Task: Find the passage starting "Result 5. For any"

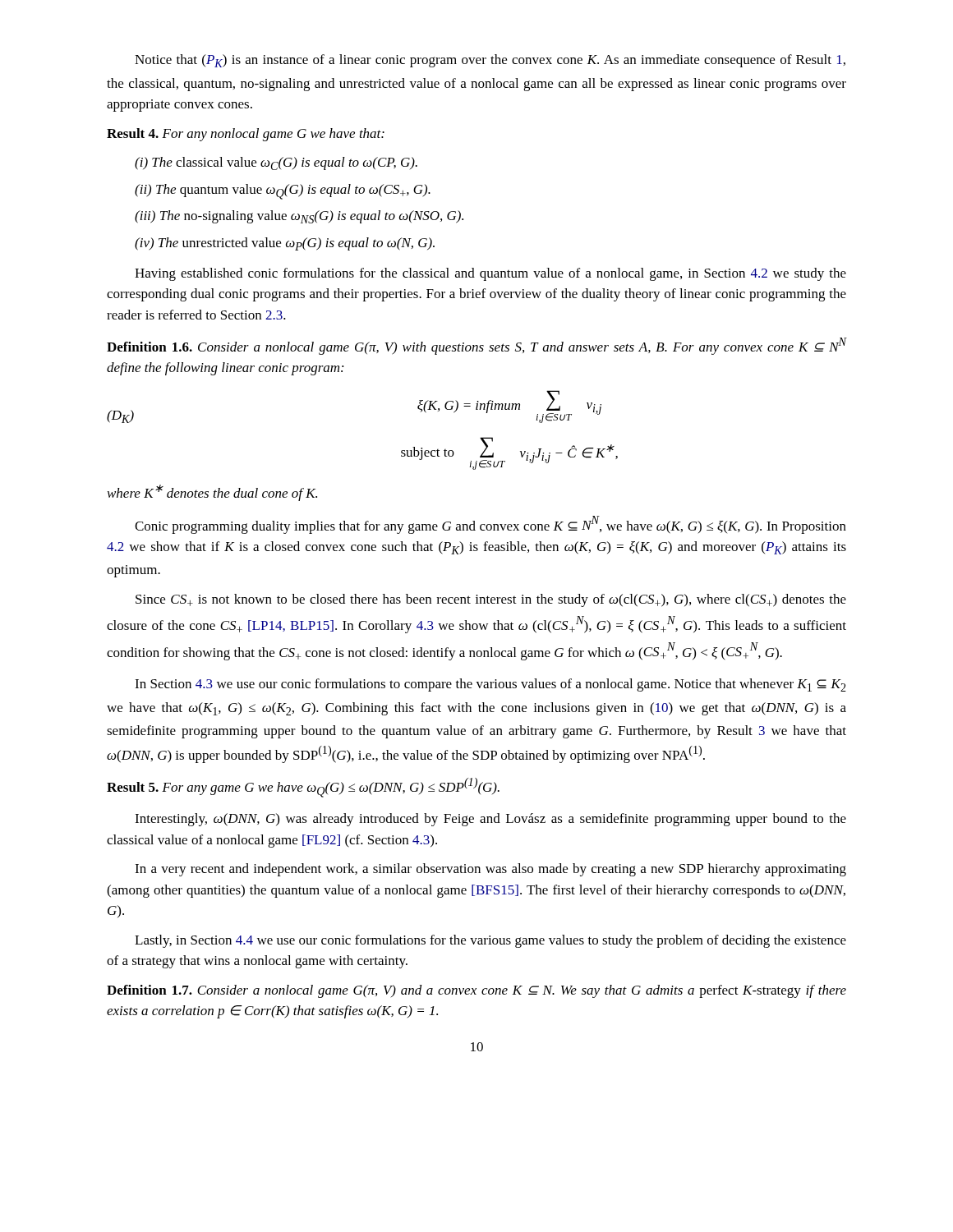Action: (476, 787)
